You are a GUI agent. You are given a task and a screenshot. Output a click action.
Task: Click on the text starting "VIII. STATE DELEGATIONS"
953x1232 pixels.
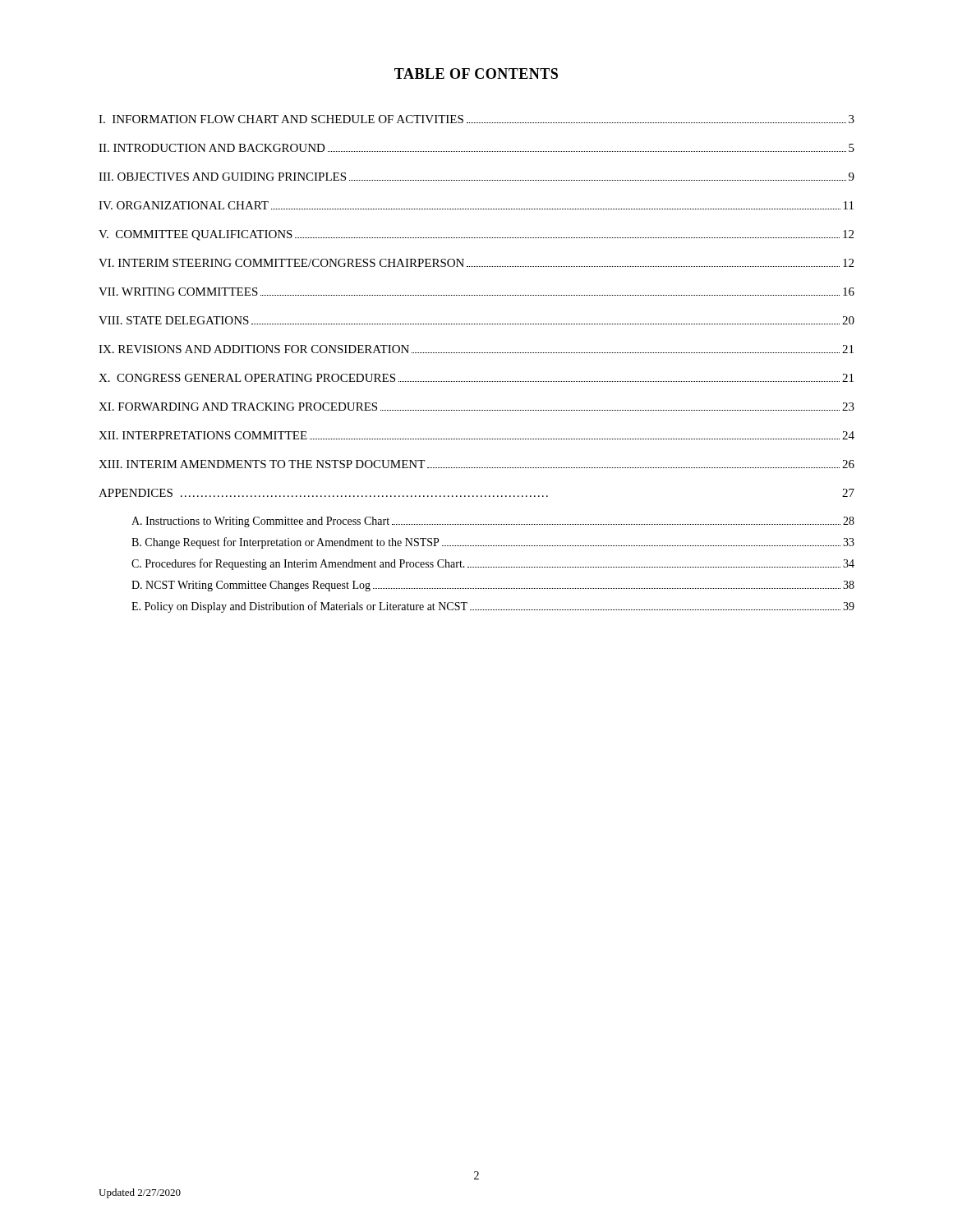(x=476, y=321)
